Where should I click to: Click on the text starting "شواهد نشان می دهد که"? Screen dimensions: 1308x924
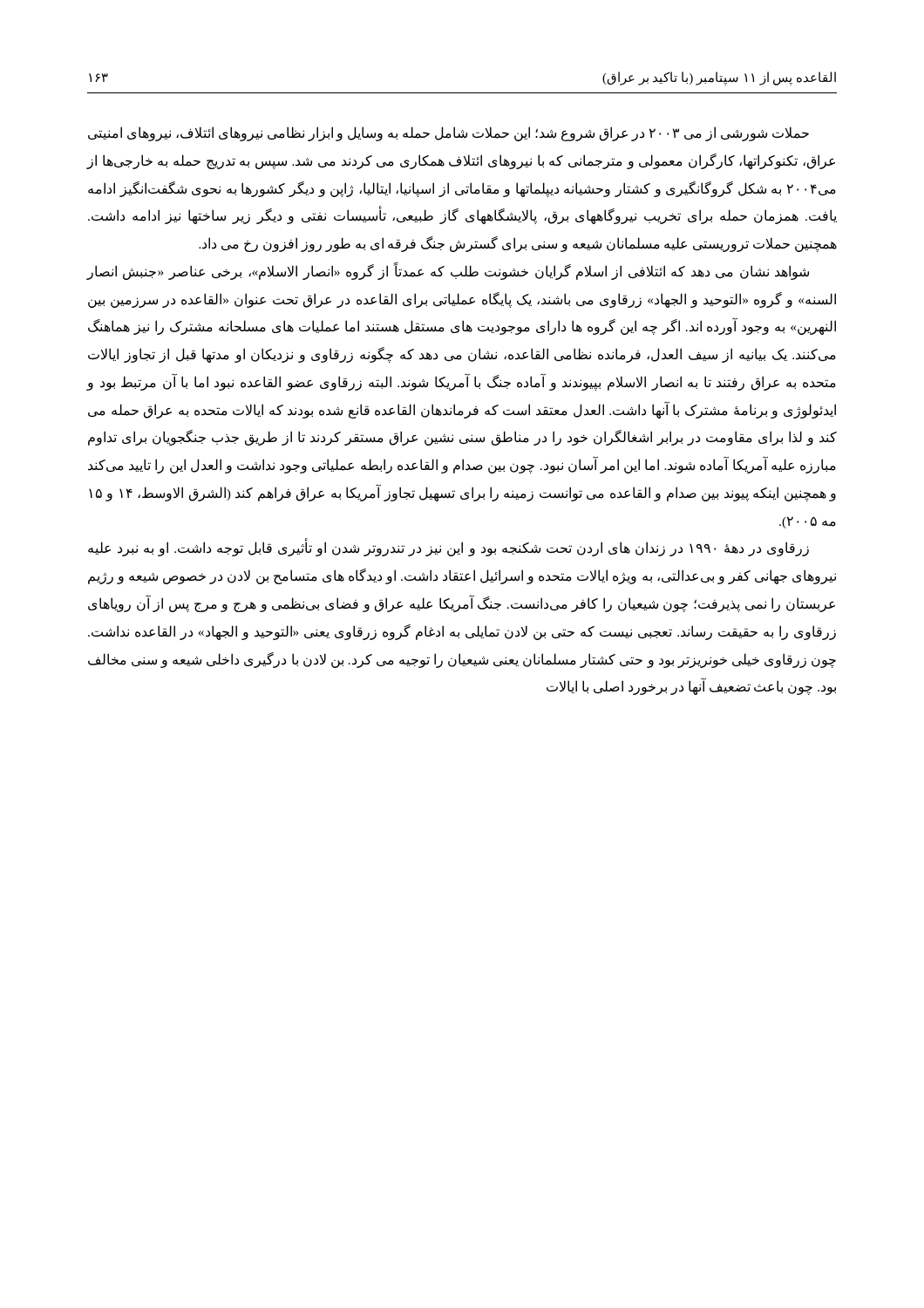[462, 396]
